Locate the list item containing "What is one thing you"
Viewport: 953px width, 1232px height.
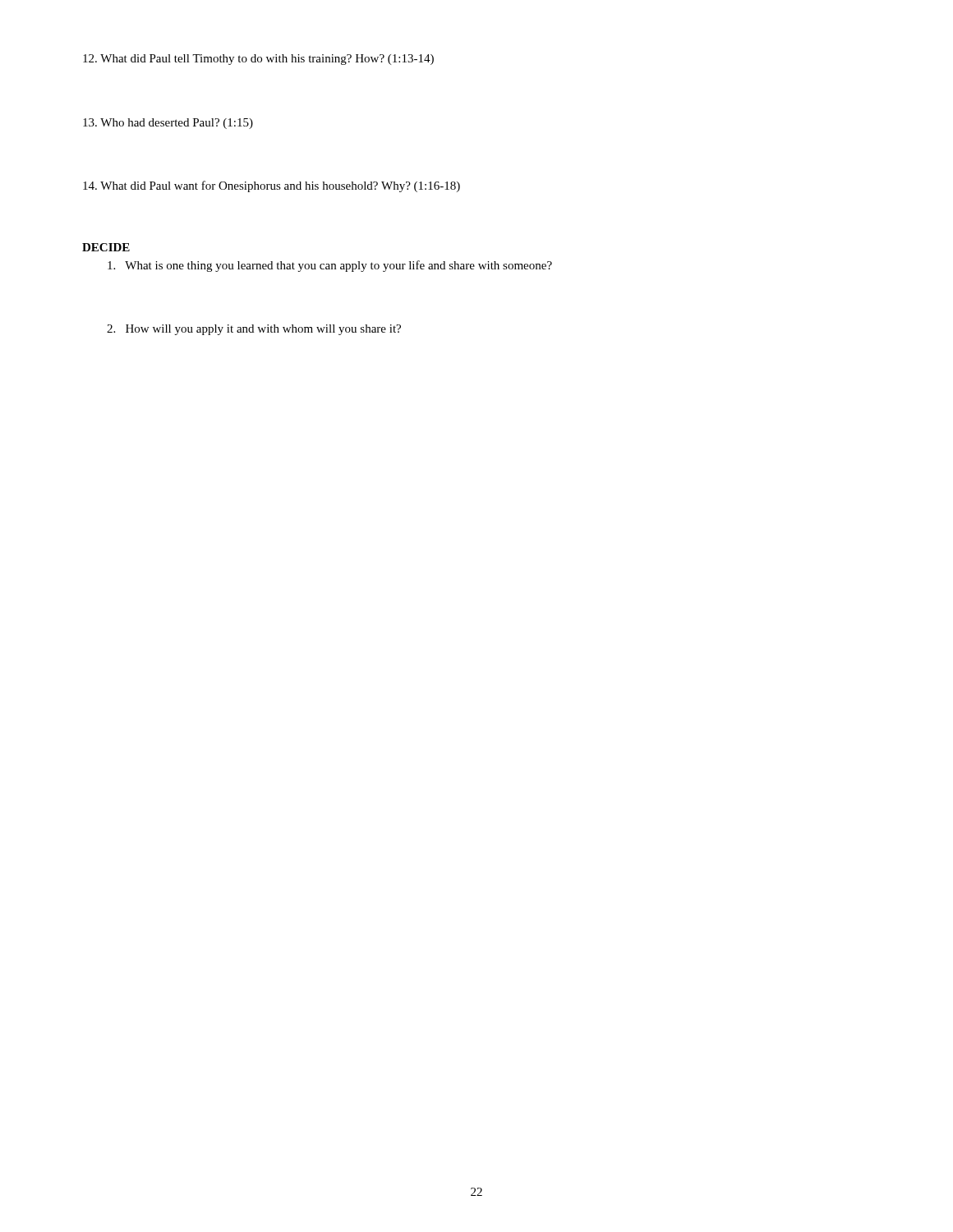pos(329,265)
